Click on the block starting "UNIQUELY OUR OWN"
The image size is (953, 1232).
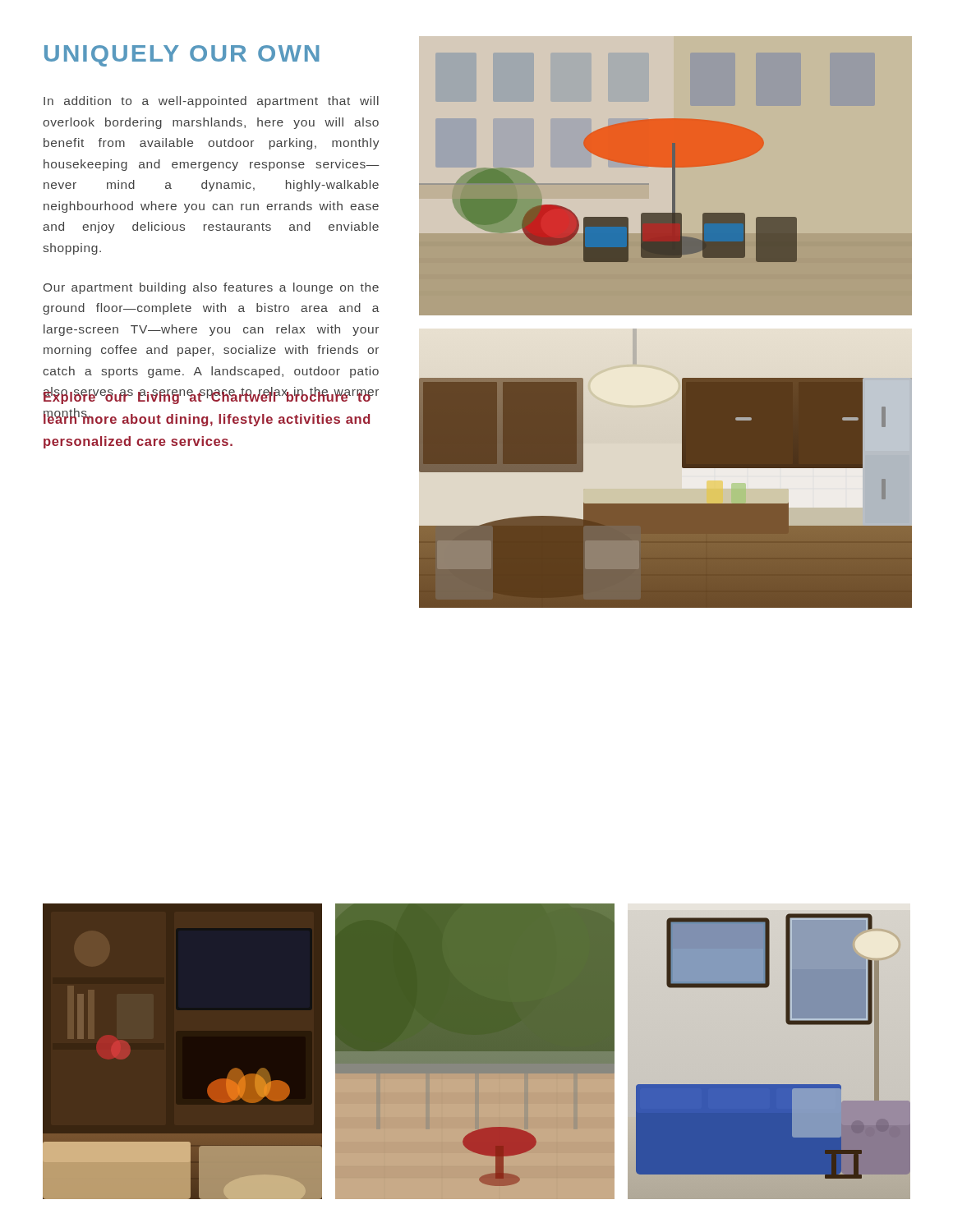pos(219,53)
